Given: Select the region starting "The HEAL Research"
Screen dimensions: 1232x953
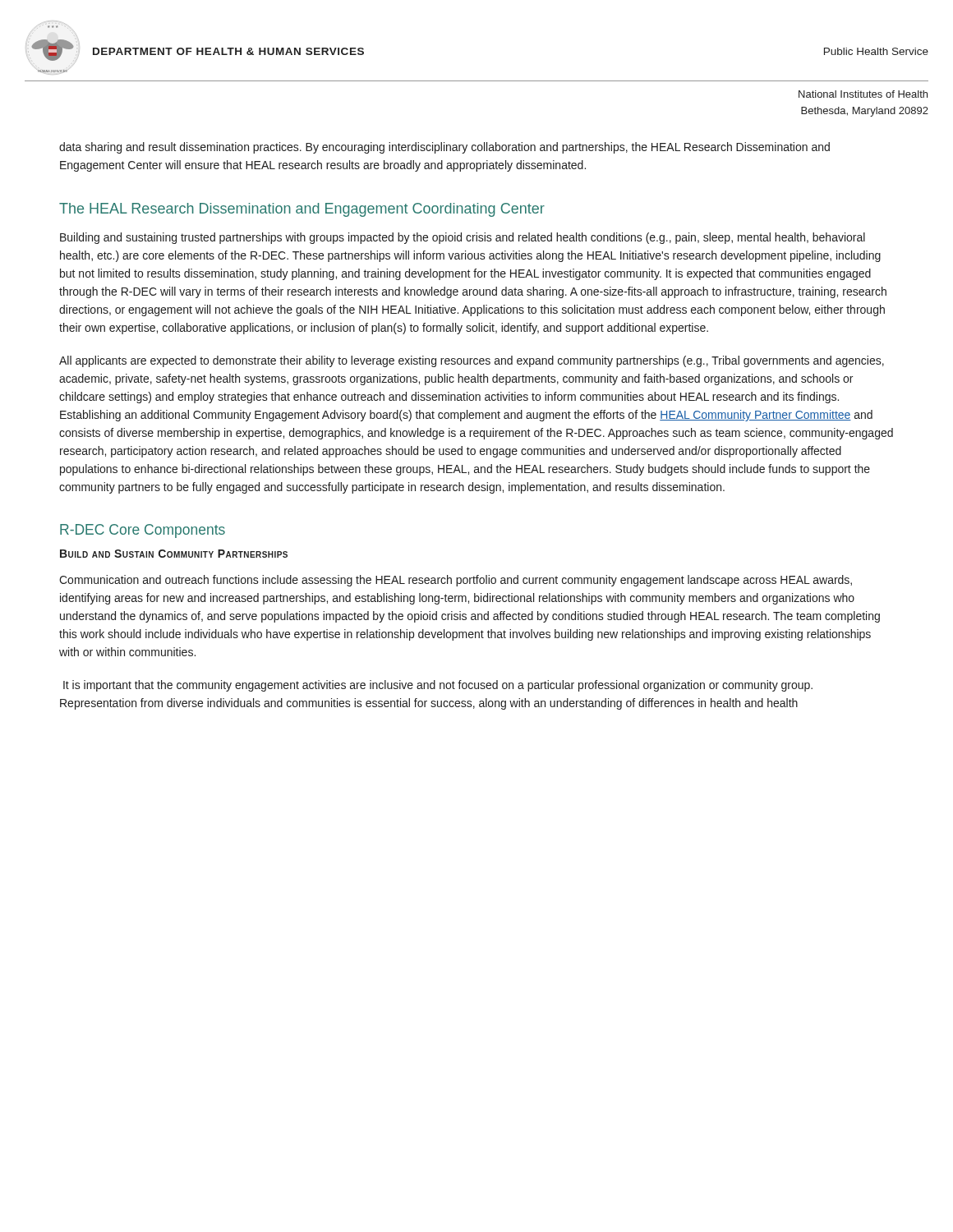Looking at the screenshot, I should tap(476, 209).
